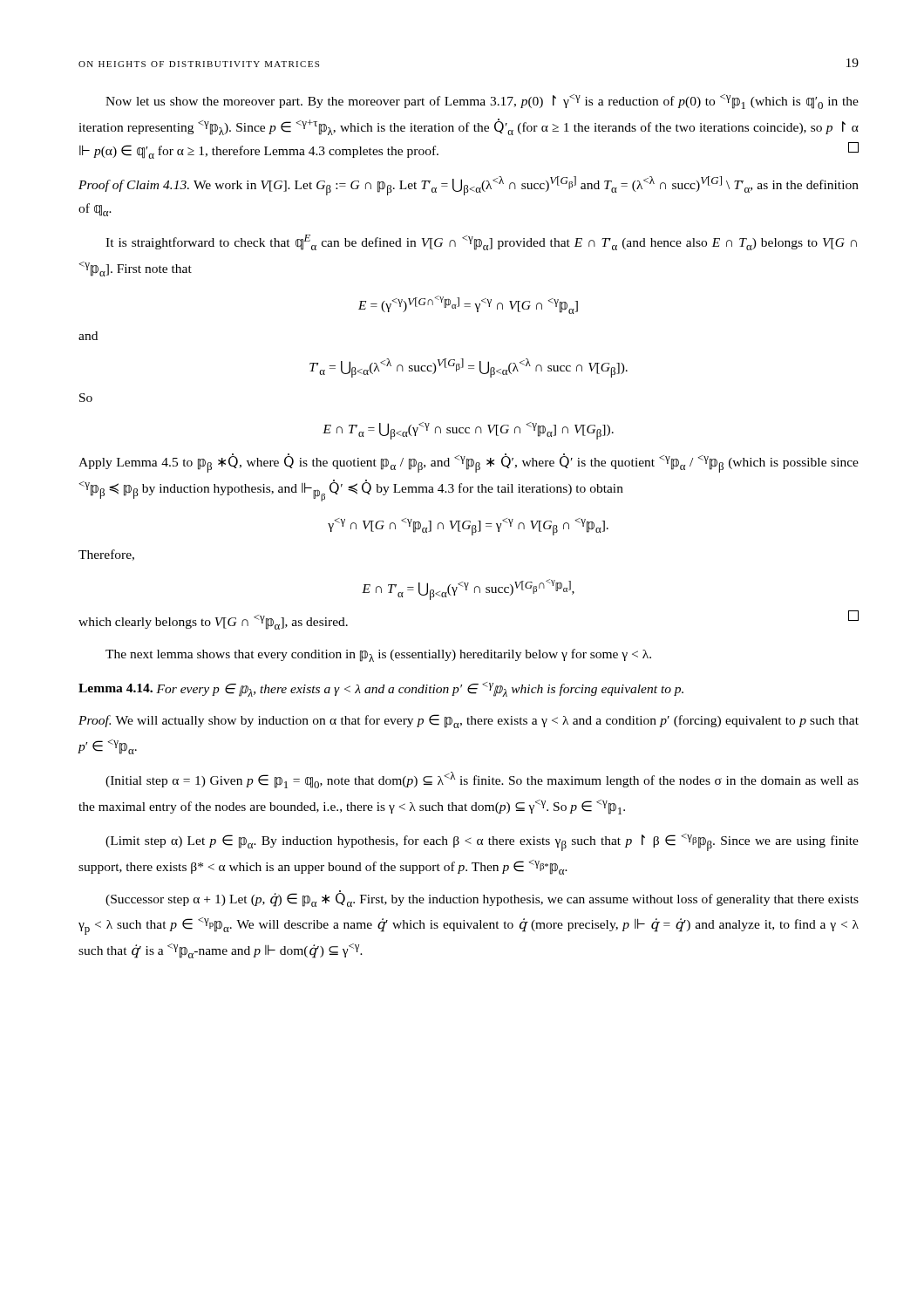The image size is (924, 1308).
Task: Find the element starting "Apply Lemma 4.5"
Action: tap(469, 476)
